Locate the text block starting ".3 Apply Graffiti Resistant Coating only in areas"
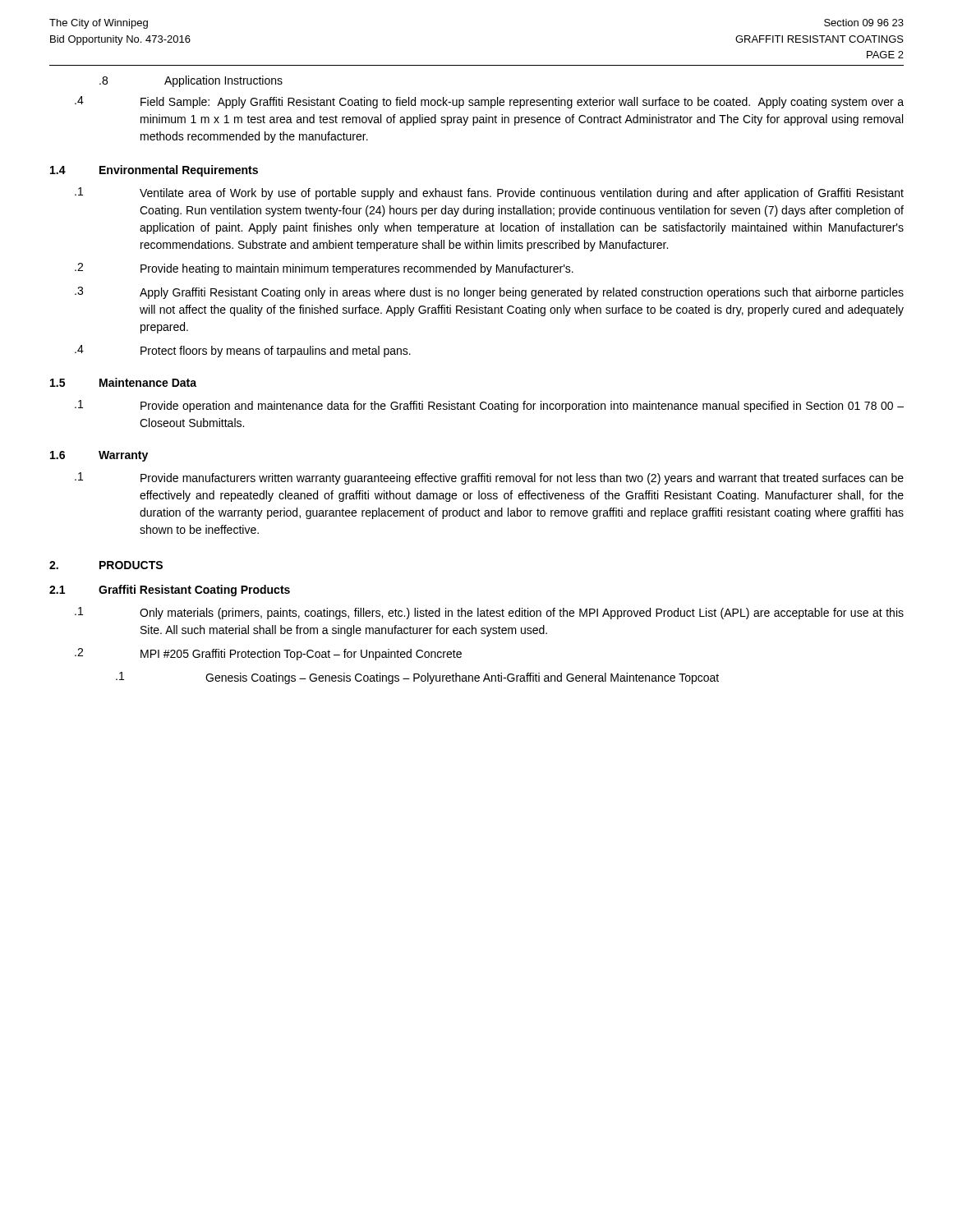 click(x=476, y=310)
